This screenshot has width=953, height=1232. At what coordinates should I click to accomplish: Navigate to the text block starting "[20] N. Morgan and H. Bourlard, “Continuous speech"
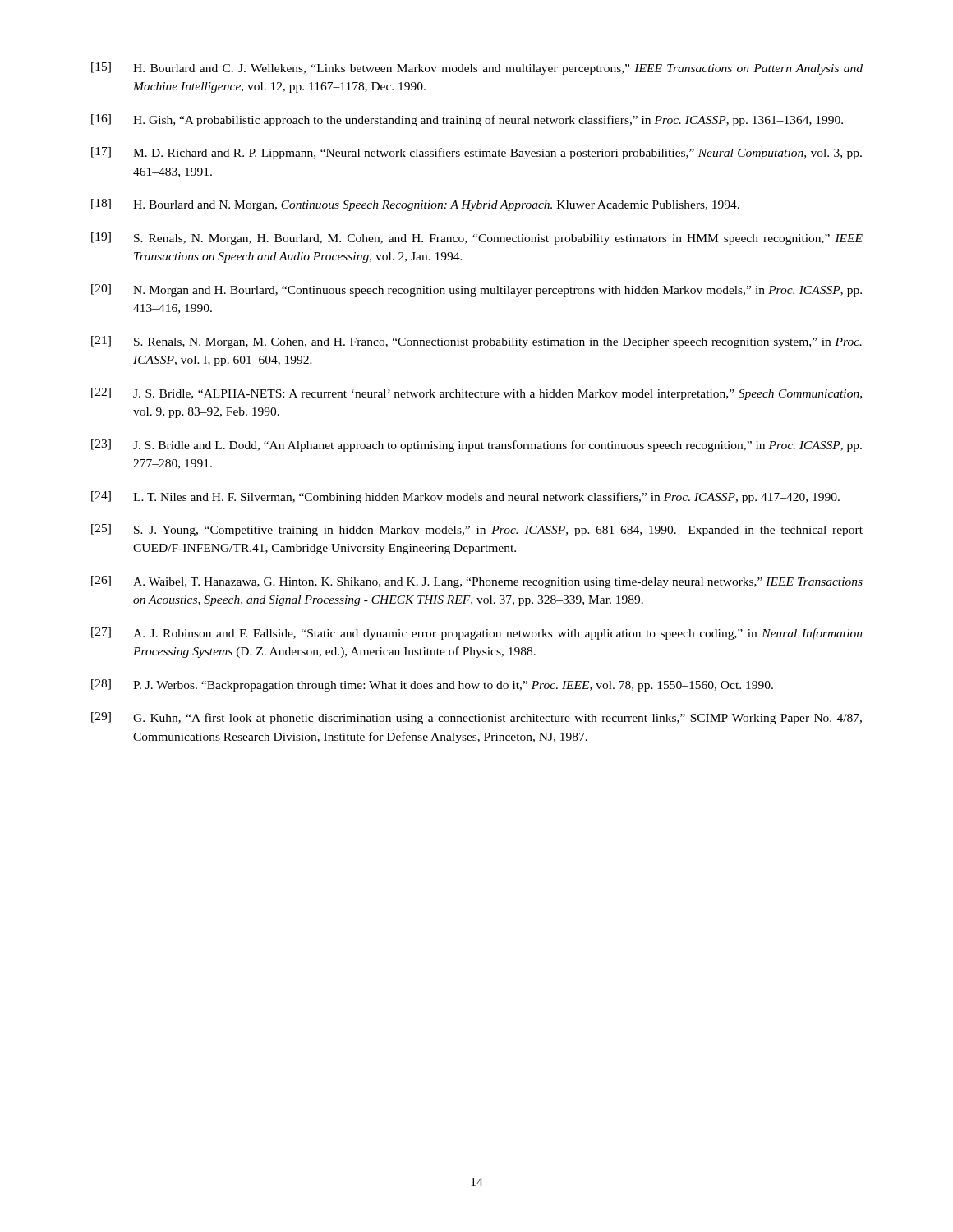tap(476, 299)
